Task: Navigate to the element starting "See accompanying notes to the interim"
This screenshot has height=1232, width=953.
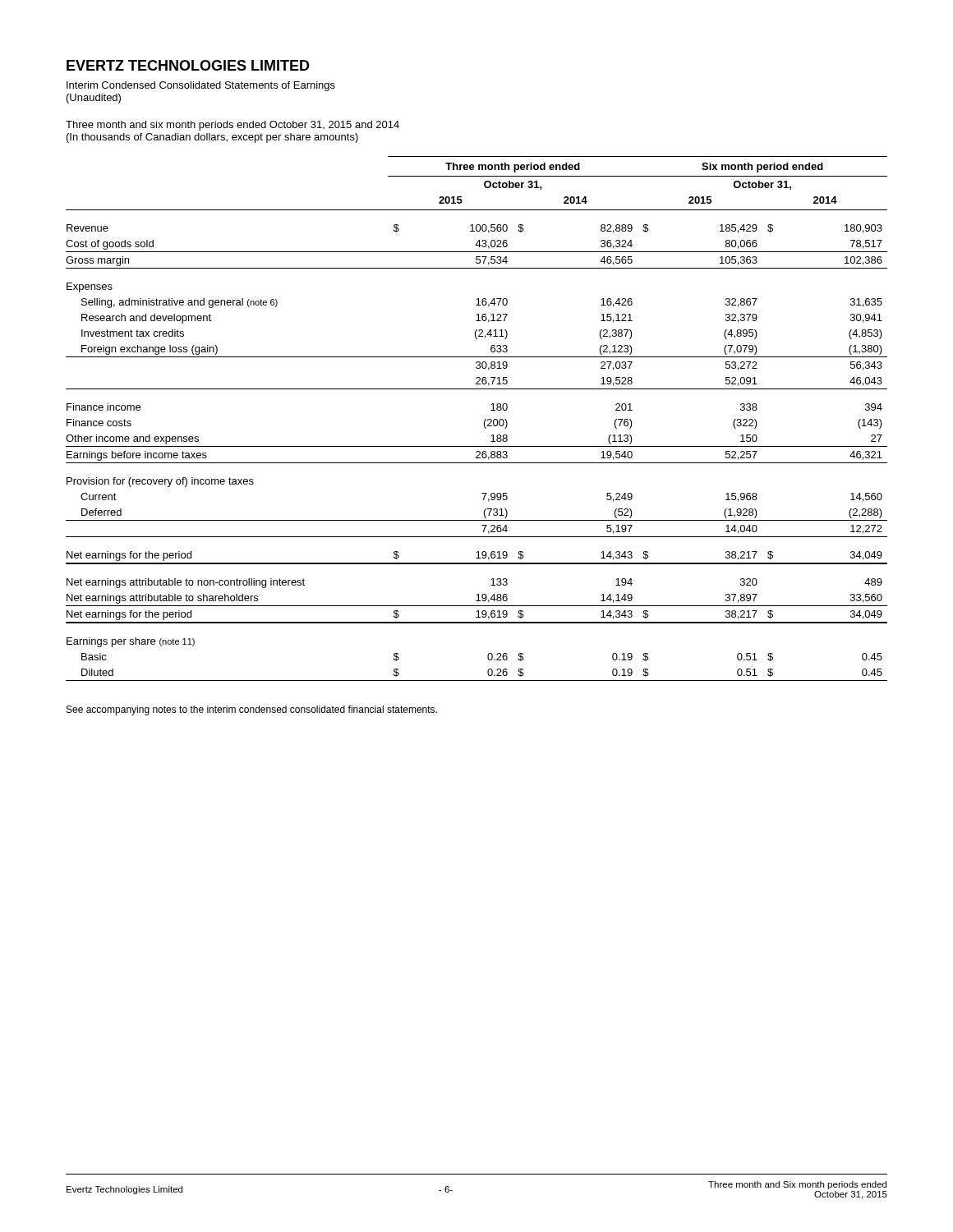Action: [x=252, y=710]
